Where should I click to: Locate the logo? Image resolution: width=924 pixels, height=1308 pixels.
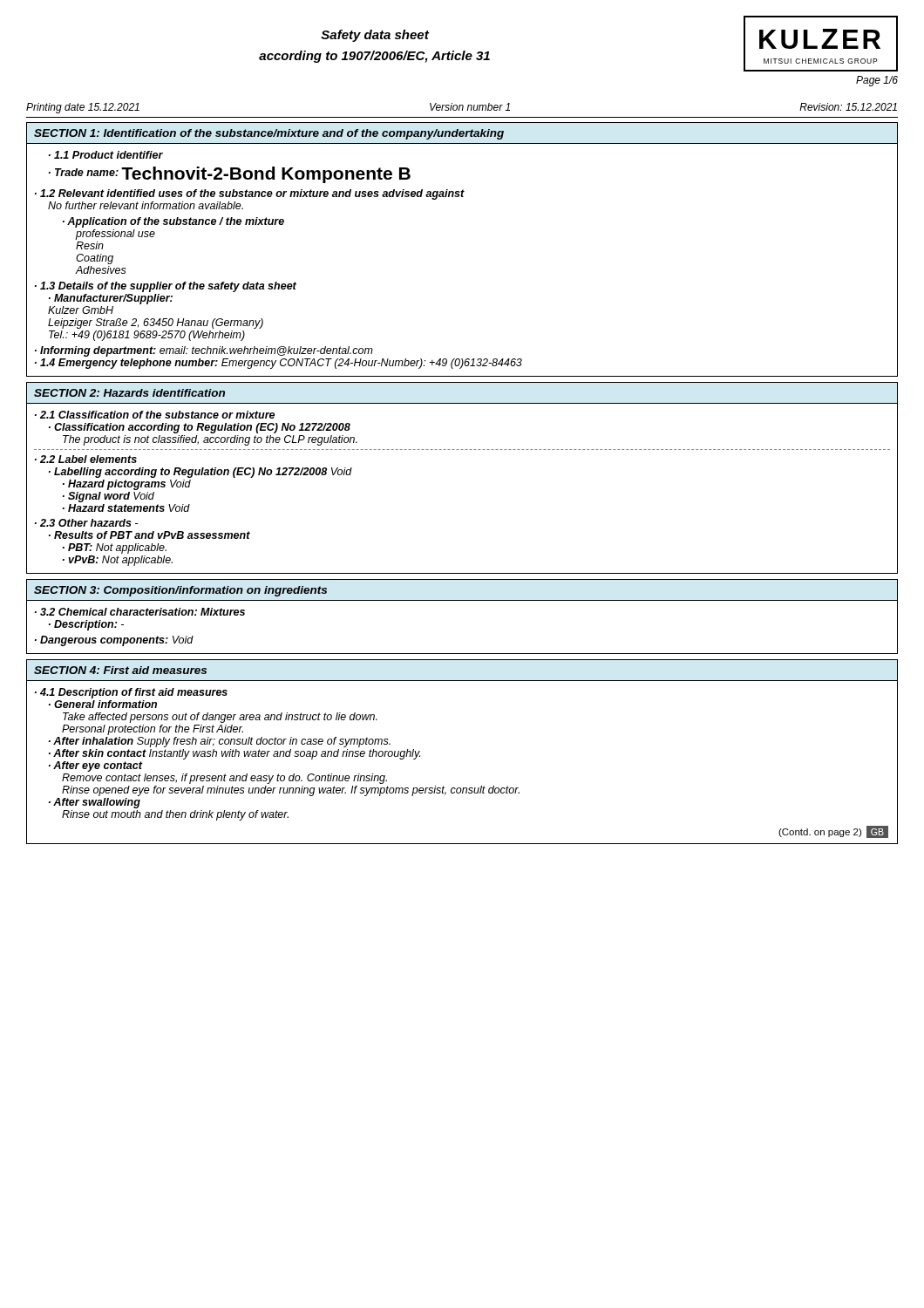[821, 51]
